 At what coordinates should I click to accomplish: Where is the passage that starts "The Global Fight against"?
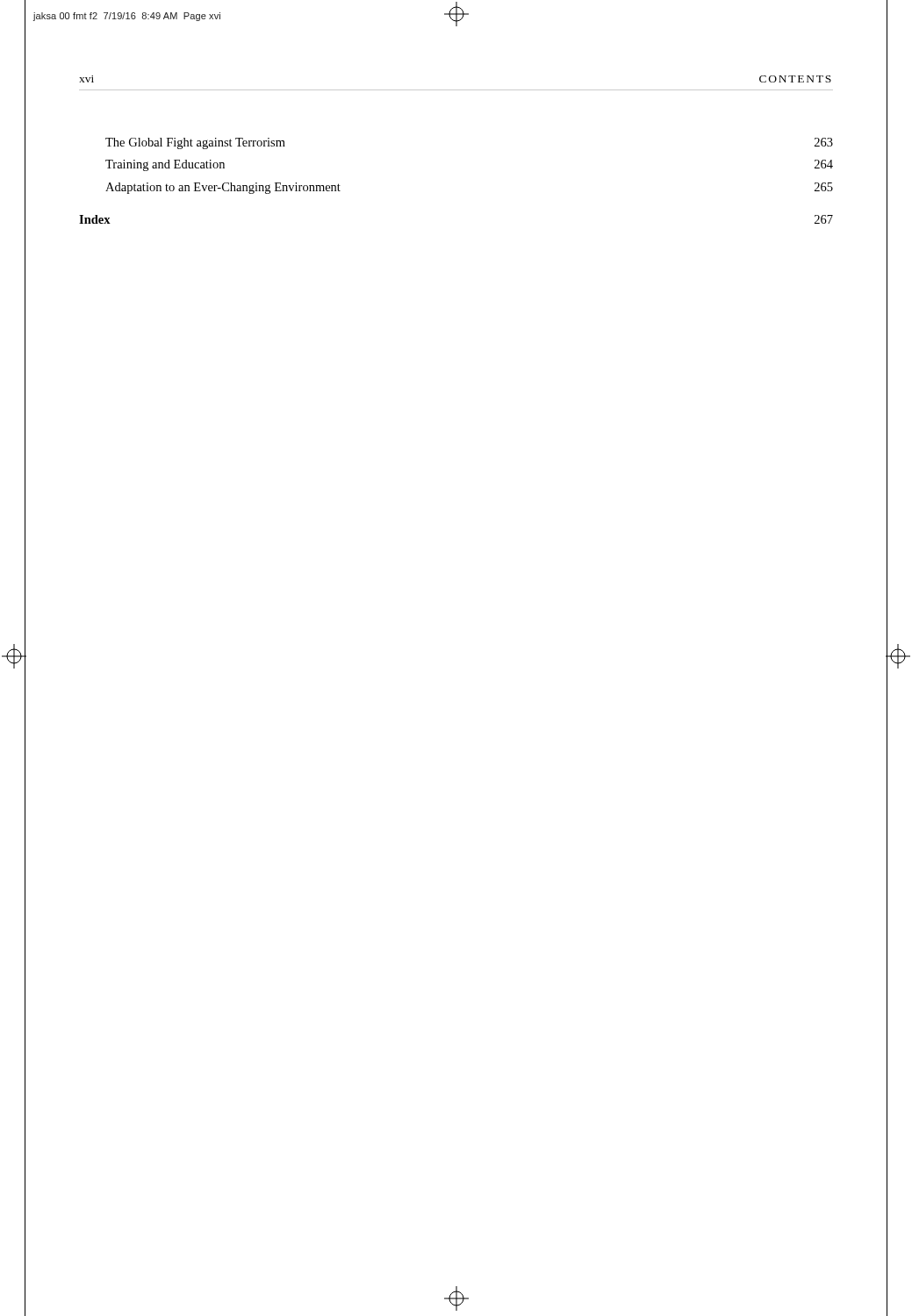coord(191,143)
